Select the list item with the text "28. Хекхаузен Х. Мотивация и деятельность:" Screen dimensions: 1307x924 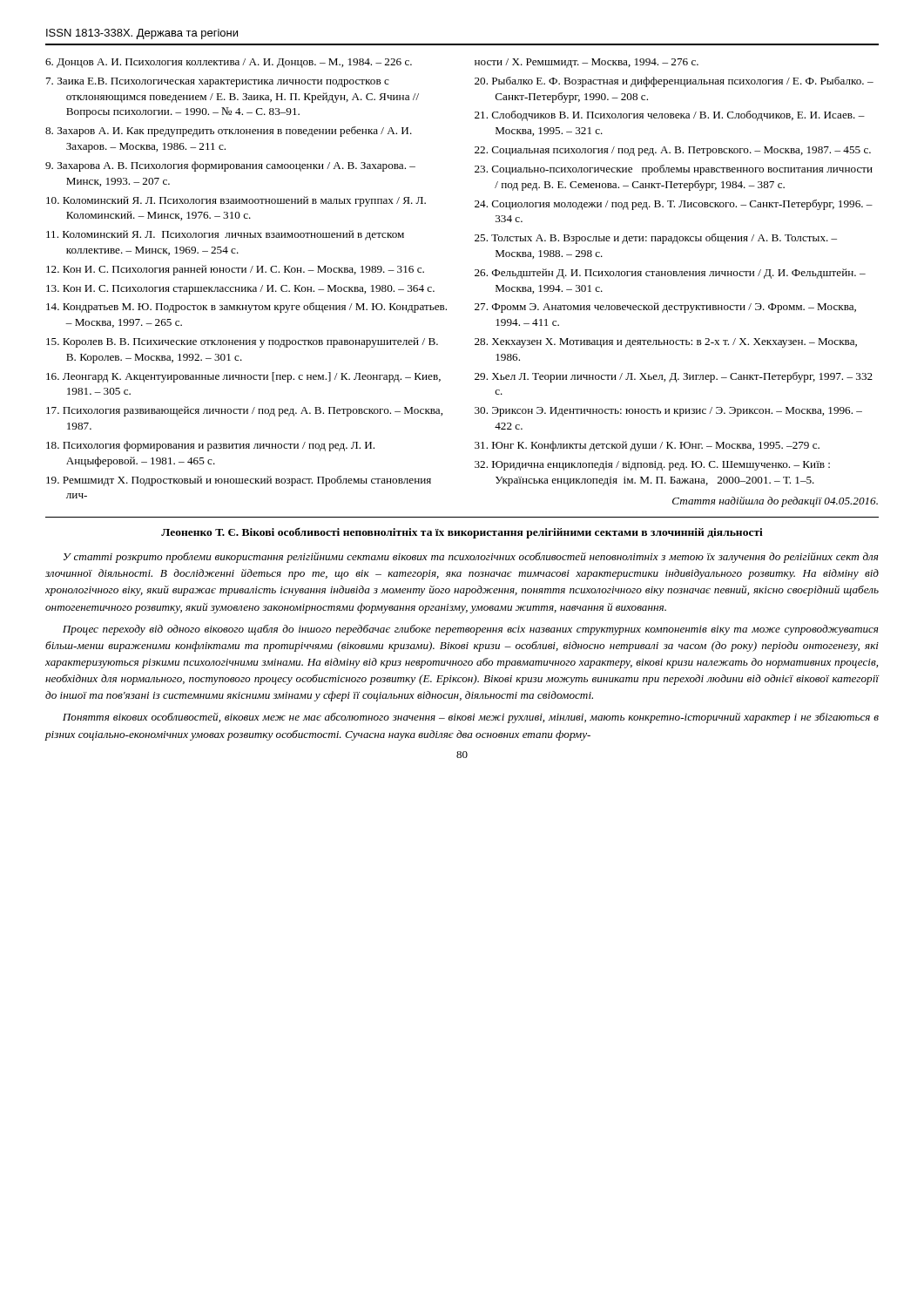666,349
